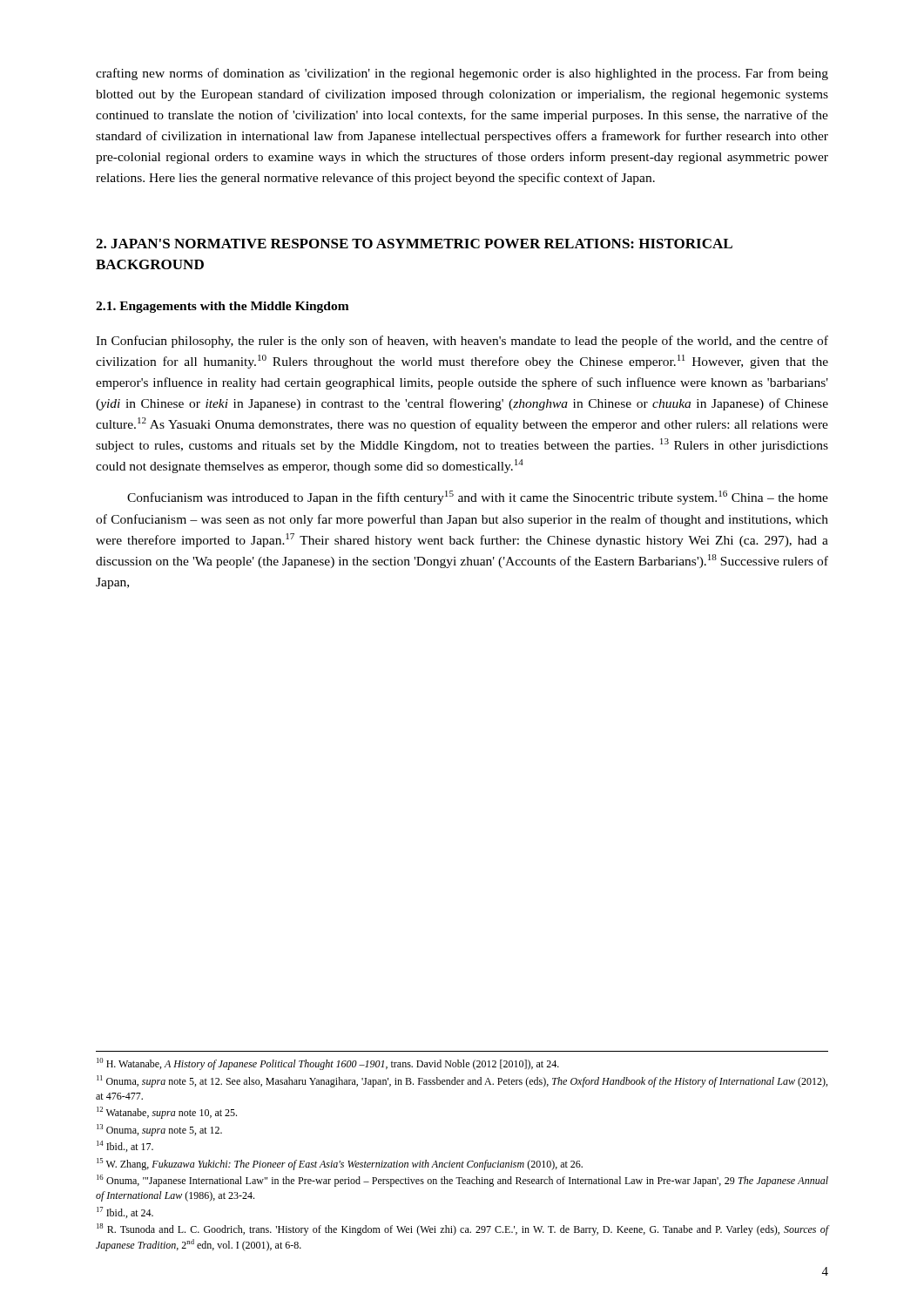Navigate to the text block starting "11 Onuma, supra note 5,"
Viewport: 924px width, 1307px height.
(x=462, y=1088)
